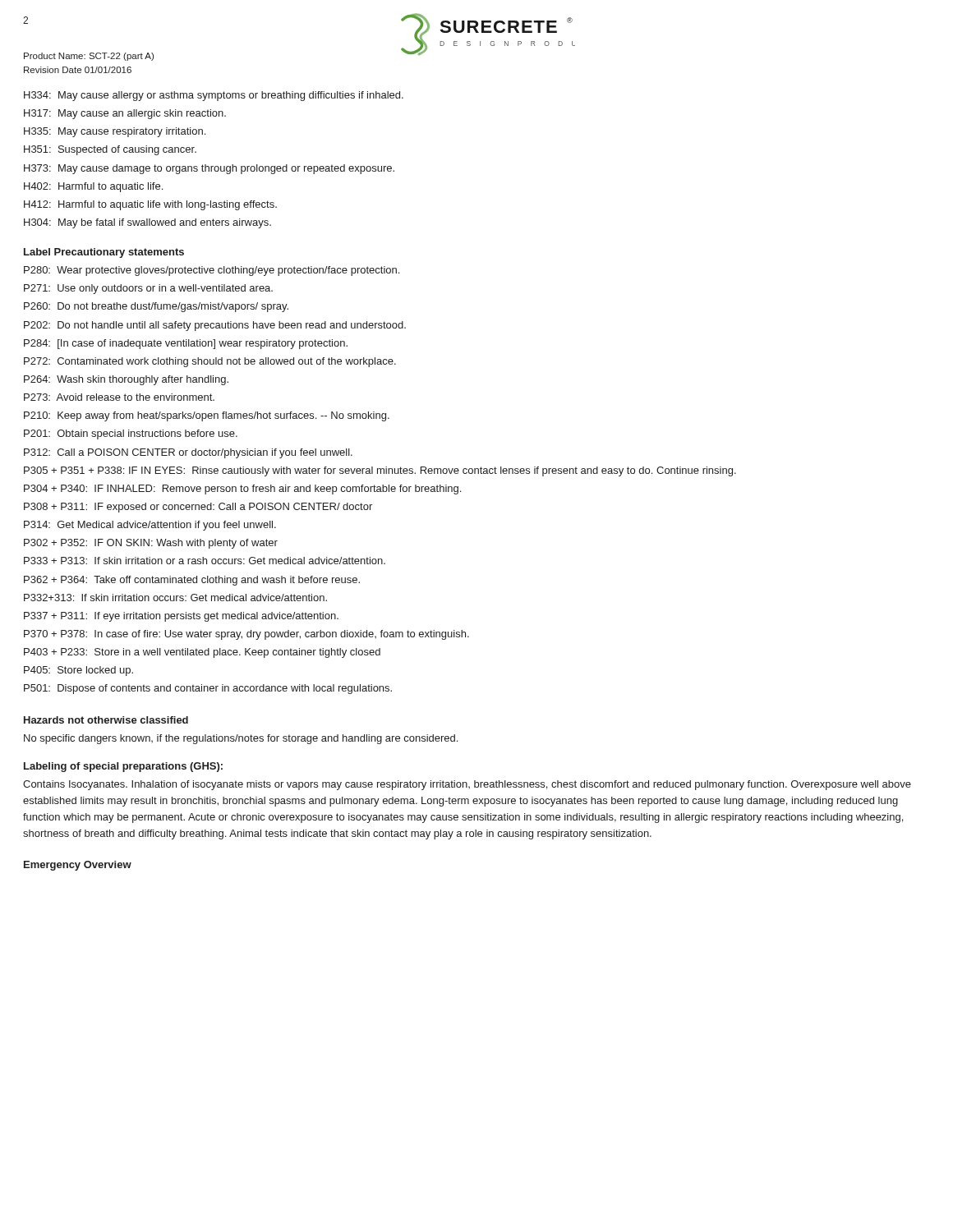The width and height of the screenshot is (953, 1232).
Task: Select the region starting "H351: Suspected of causing cancer."
Action: click(x=110, y=149)
